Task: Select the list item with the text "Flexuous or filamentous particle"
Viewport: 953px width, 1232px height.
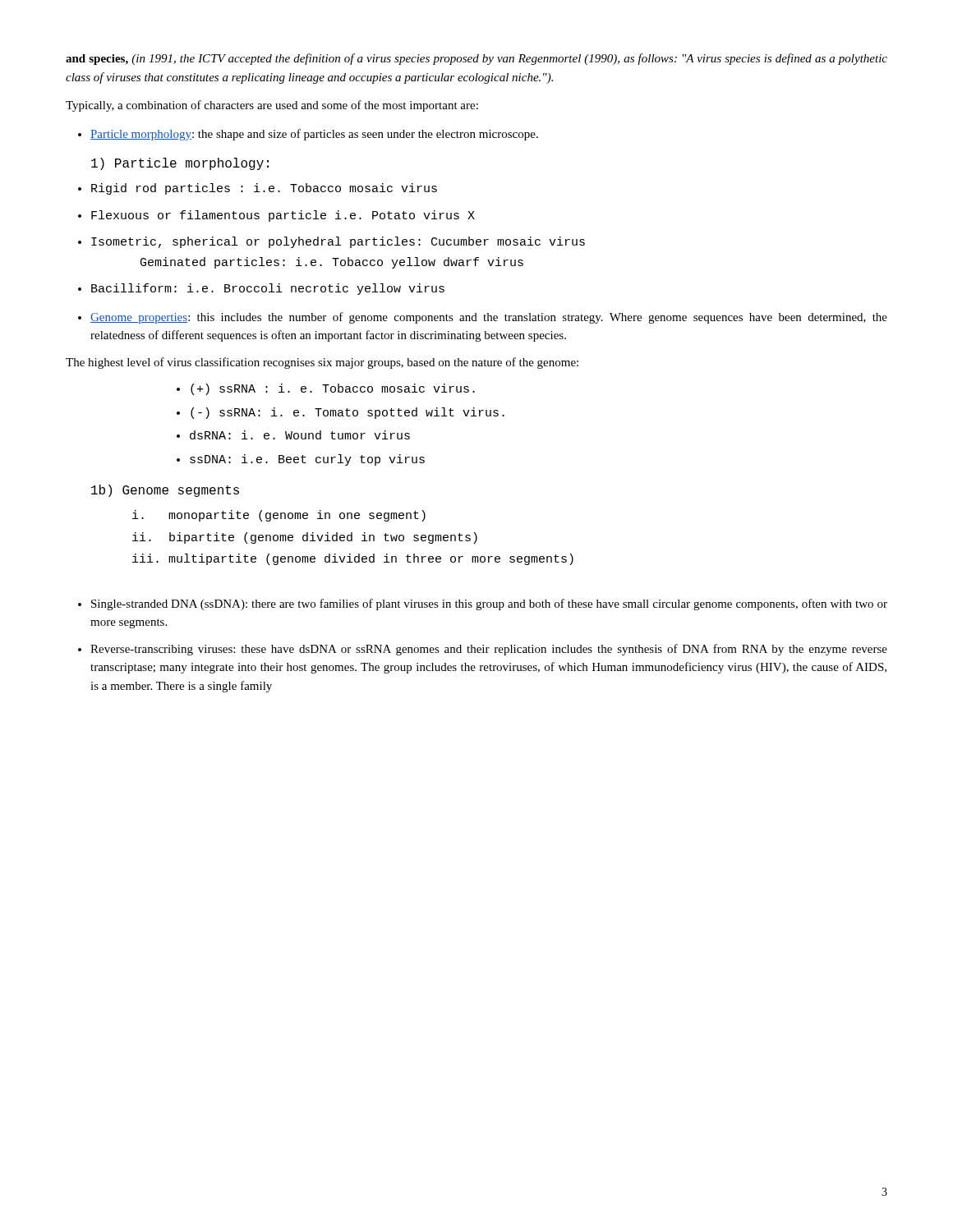Action: click(x=476, y=217)
